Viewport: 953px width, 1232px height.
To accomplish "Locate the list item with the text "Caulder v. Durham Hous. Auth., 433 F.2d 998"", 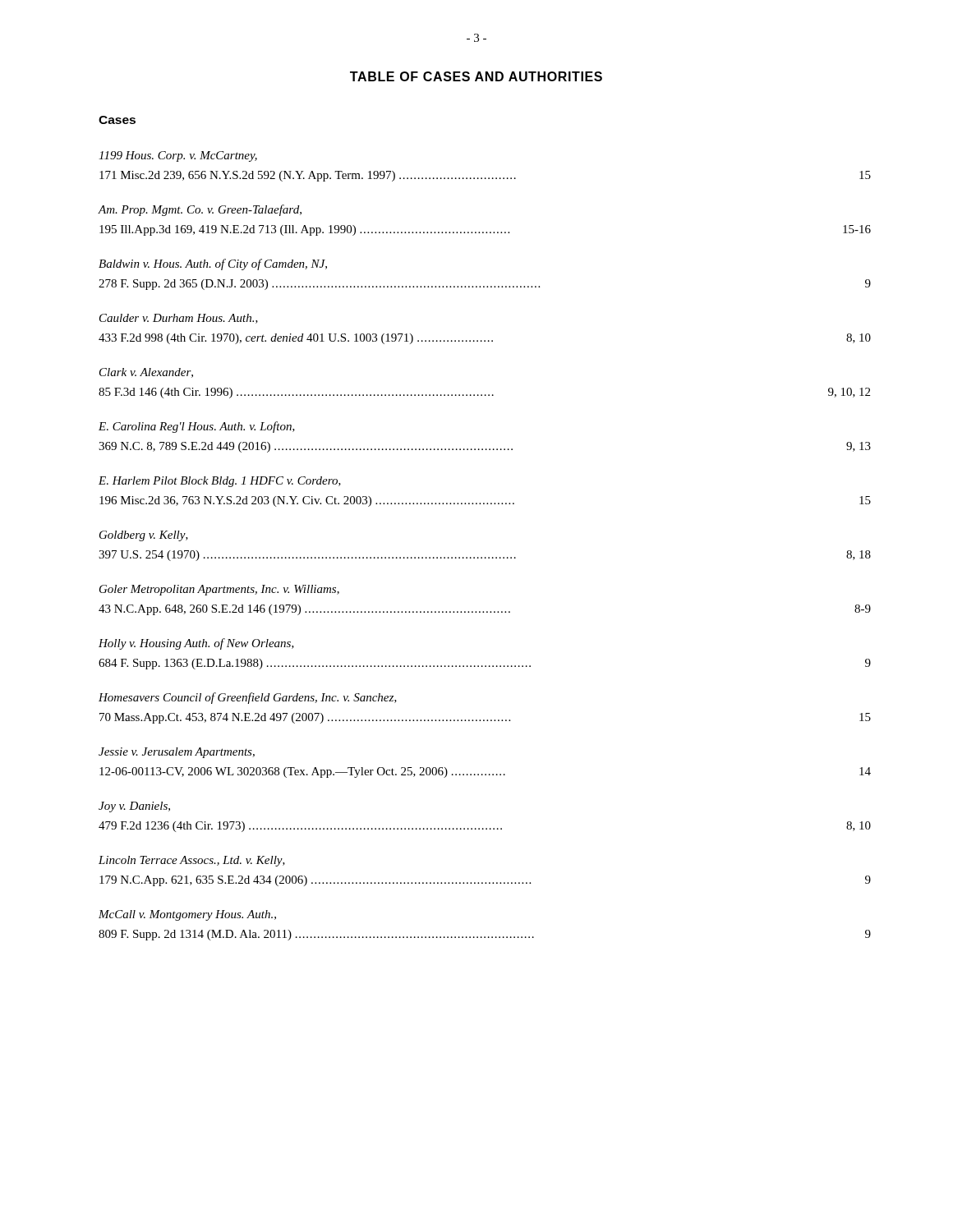I will point(179,319).
